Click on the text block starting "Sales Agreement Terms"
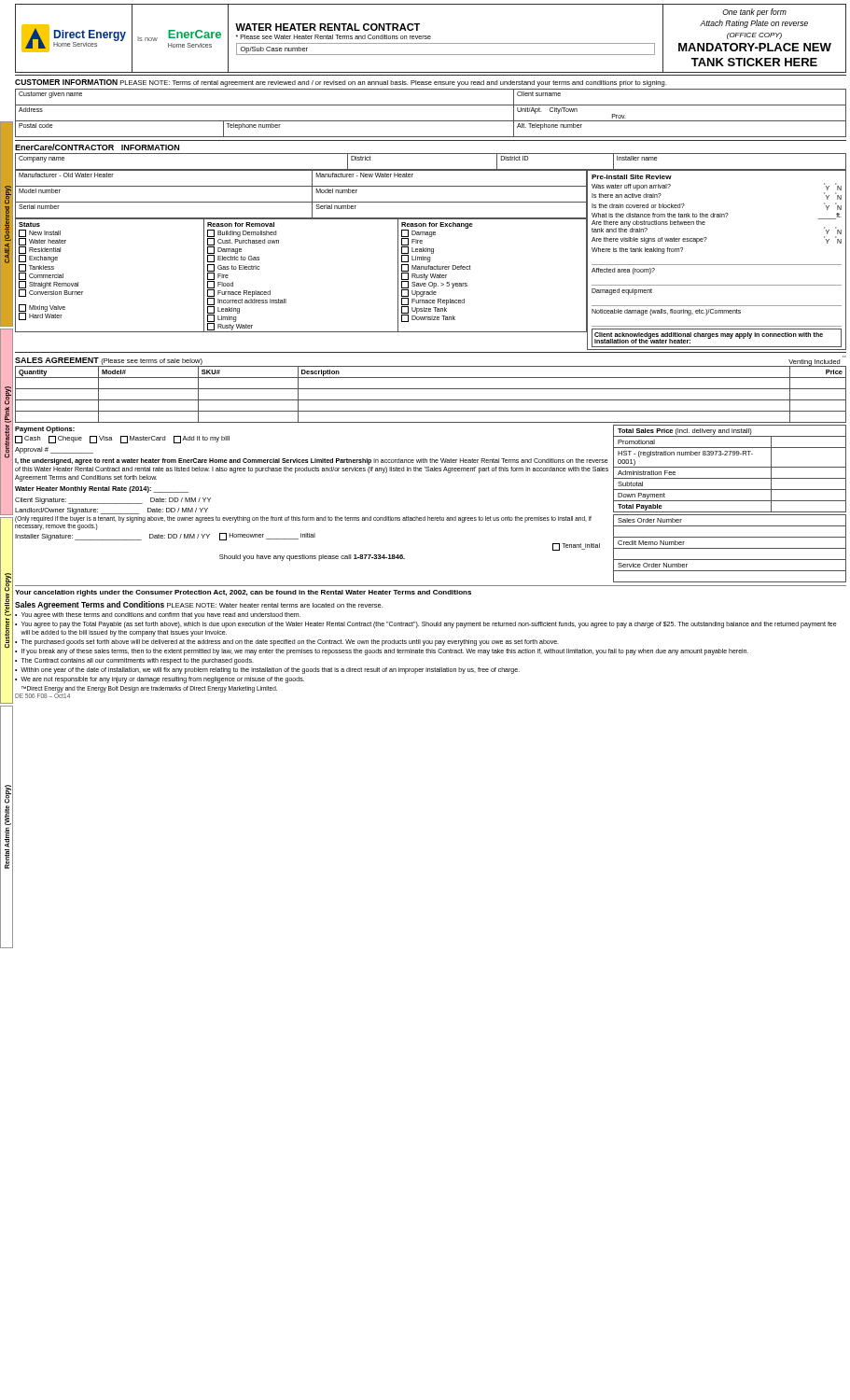Screen dimensions: 1400x850 pos(199,605)
